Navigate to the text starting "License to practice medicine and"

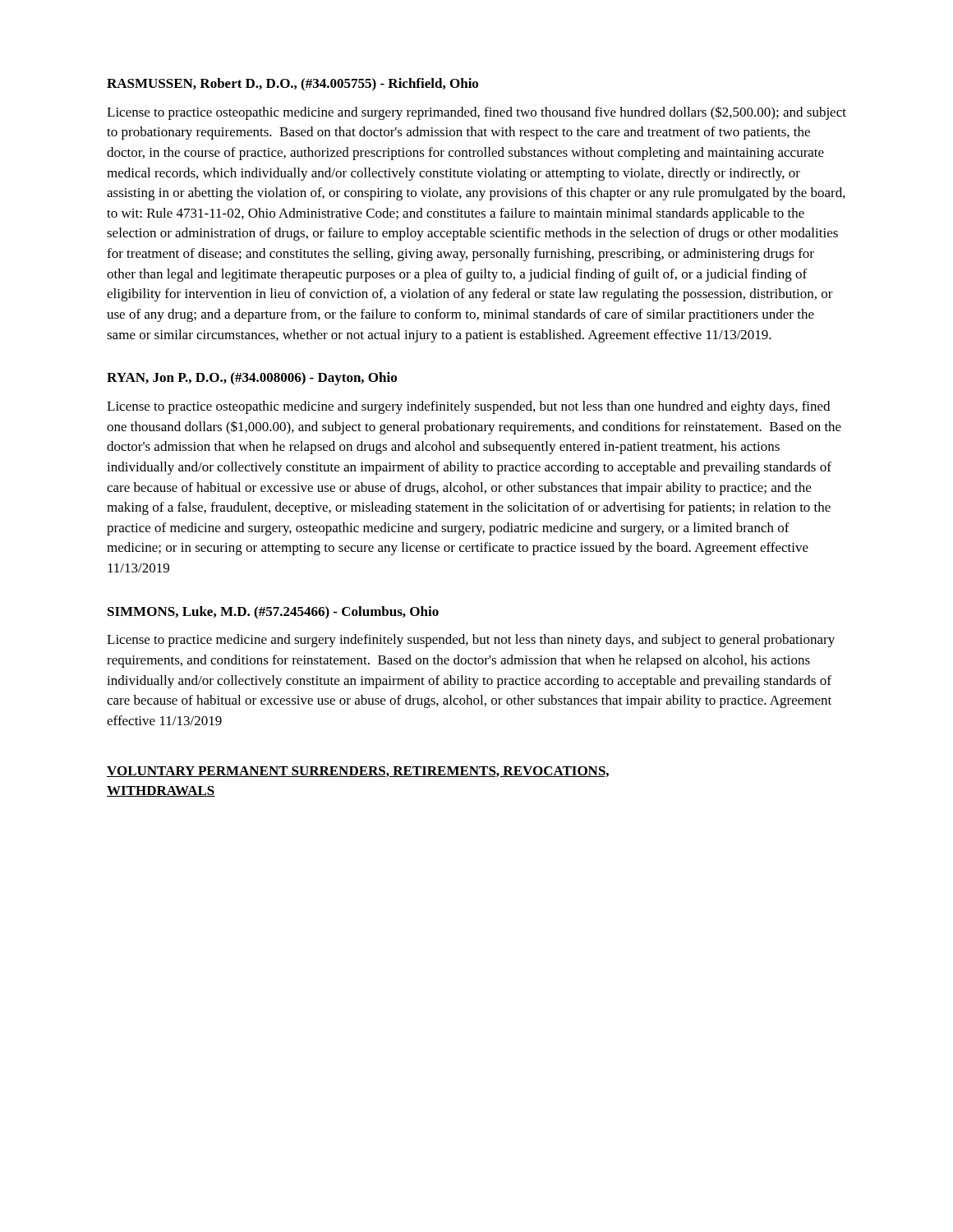click(471, 680)
